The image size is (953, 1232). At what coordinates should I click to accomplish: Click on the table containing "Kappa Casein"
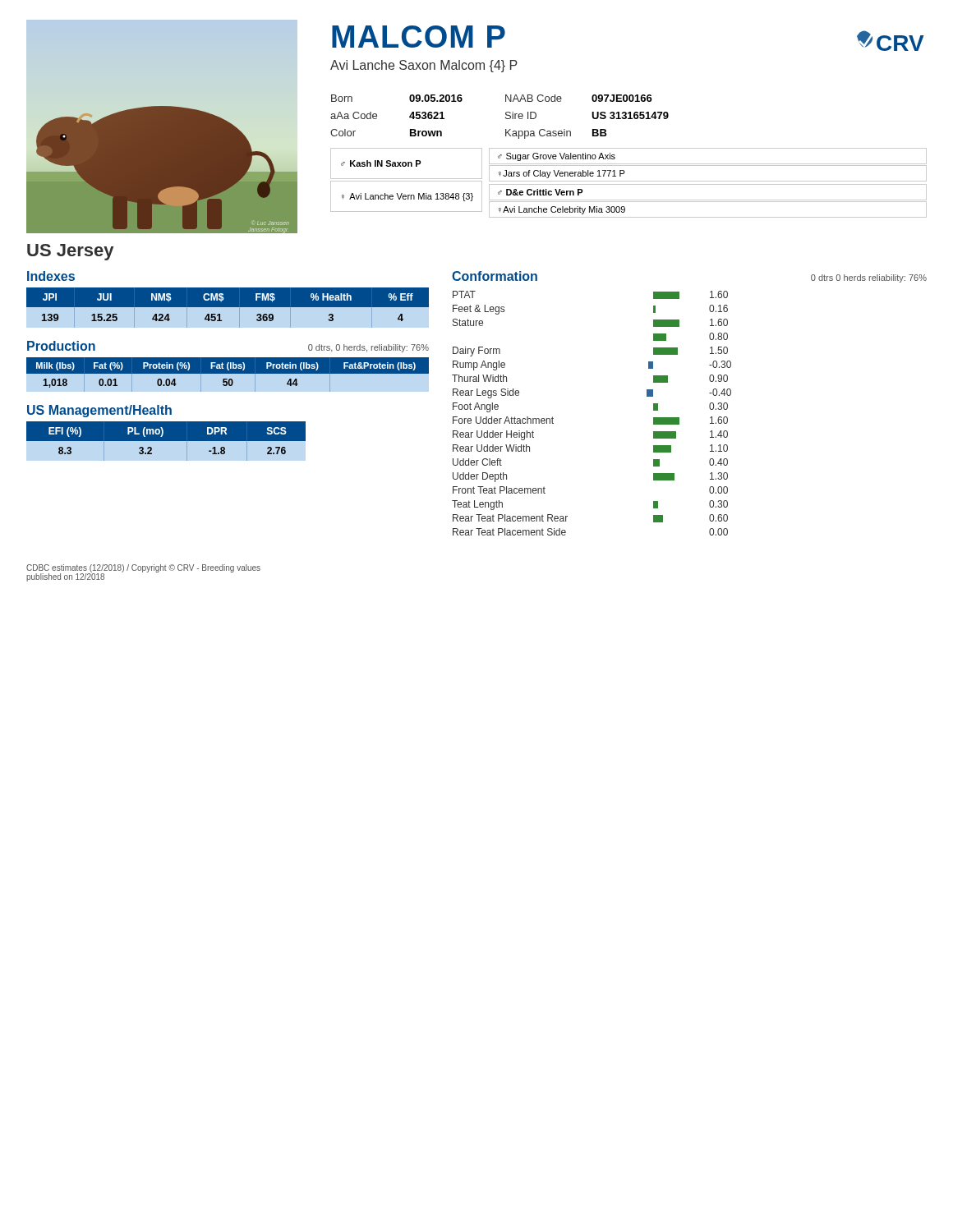click(x=629, y=115)
